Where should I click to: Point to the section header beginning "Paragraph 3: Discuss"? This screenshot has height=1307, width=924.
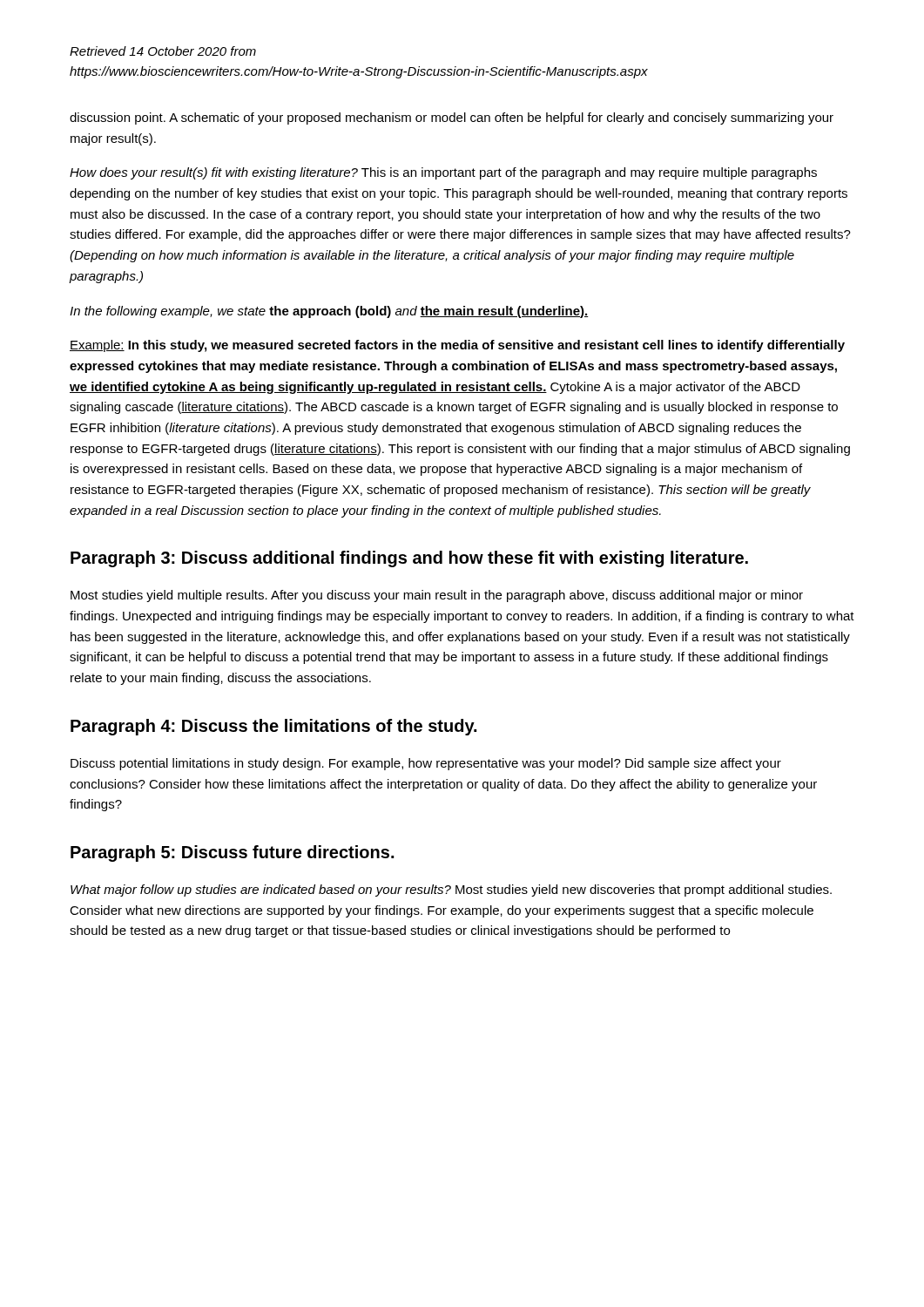tap(409, 558)
